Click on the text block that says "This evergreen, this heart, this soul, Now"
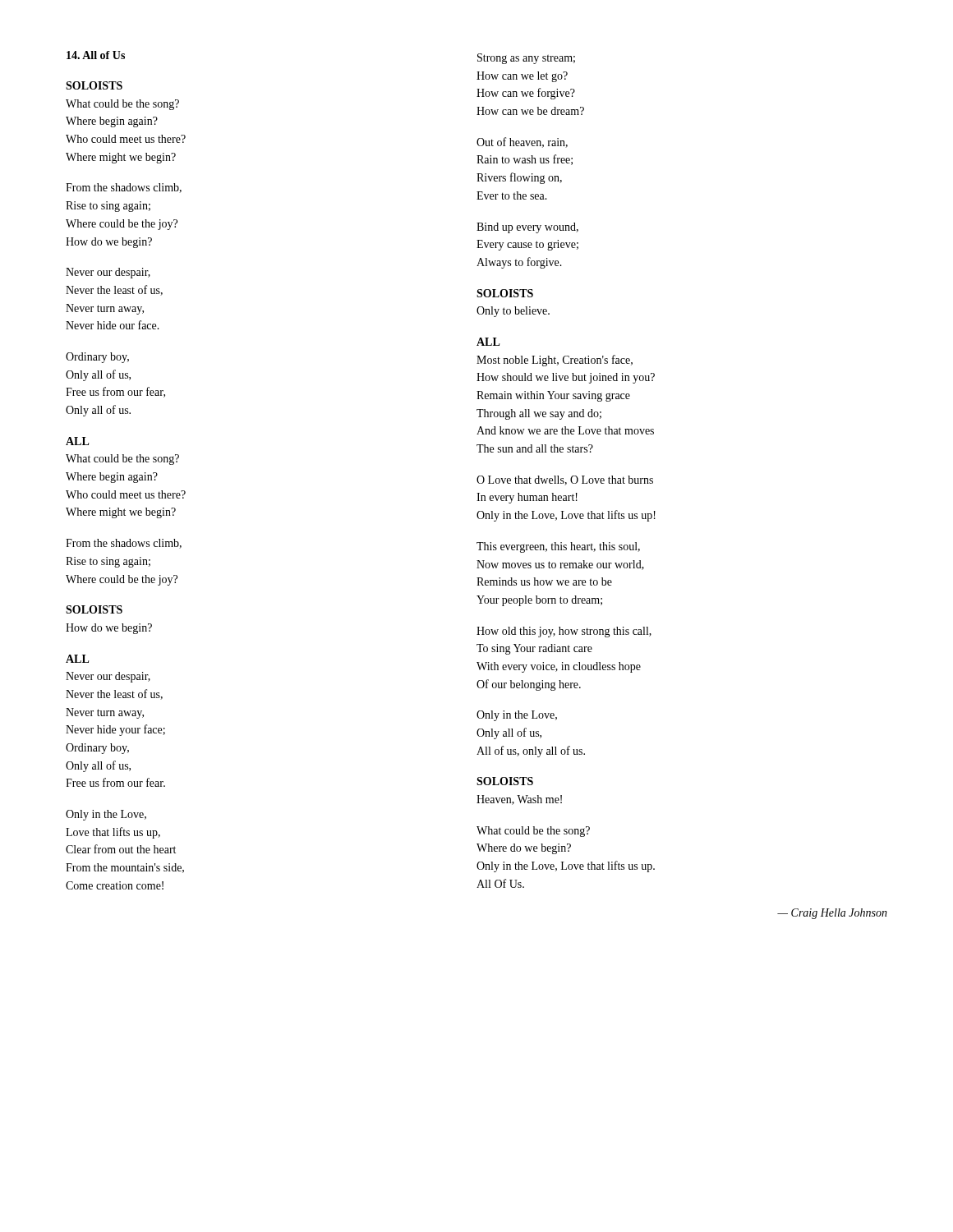953x1232 pixels. (x=558, y=547)
